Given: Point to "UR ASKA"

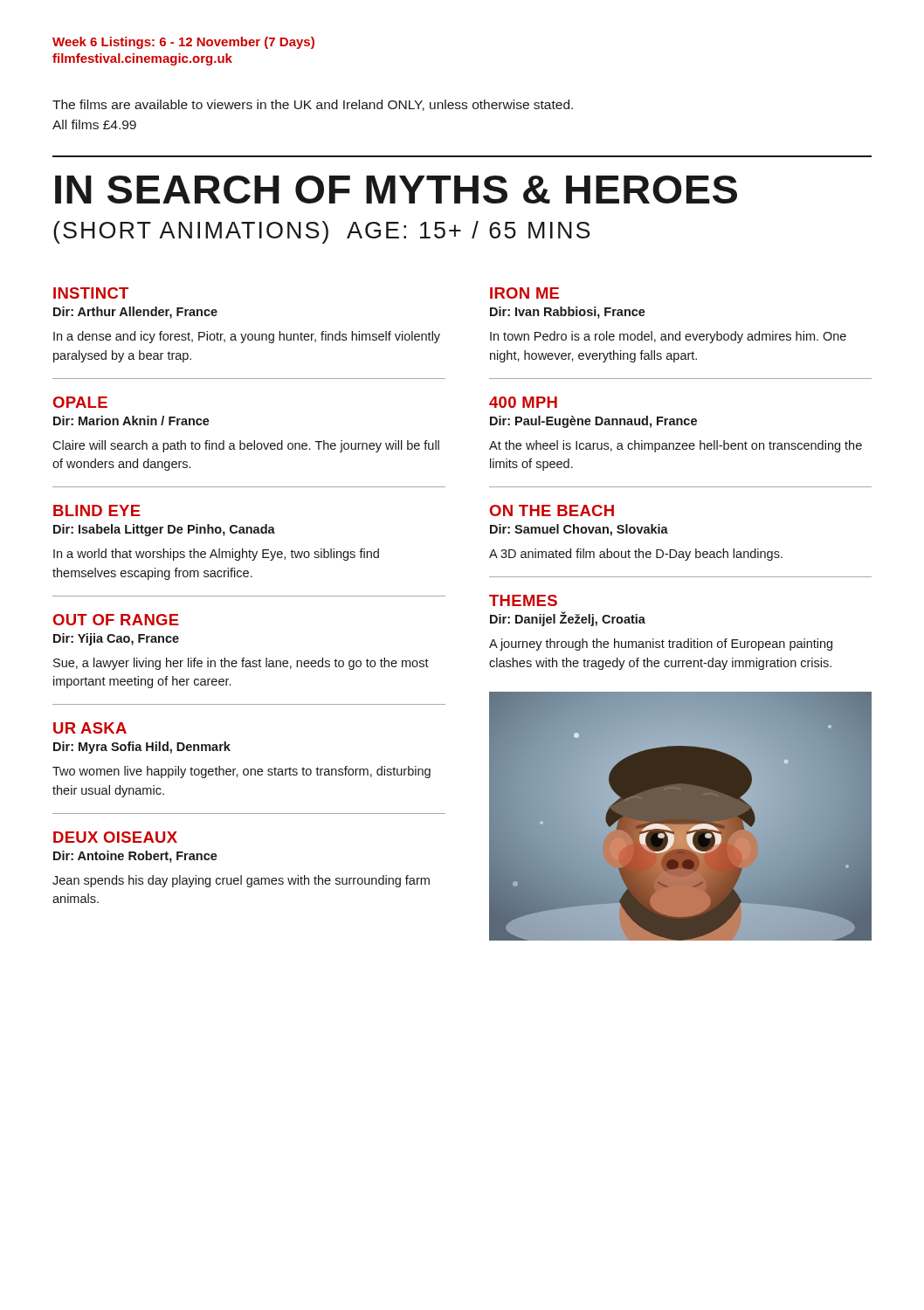Looking at the screenshot, I should tap(90, 728).
